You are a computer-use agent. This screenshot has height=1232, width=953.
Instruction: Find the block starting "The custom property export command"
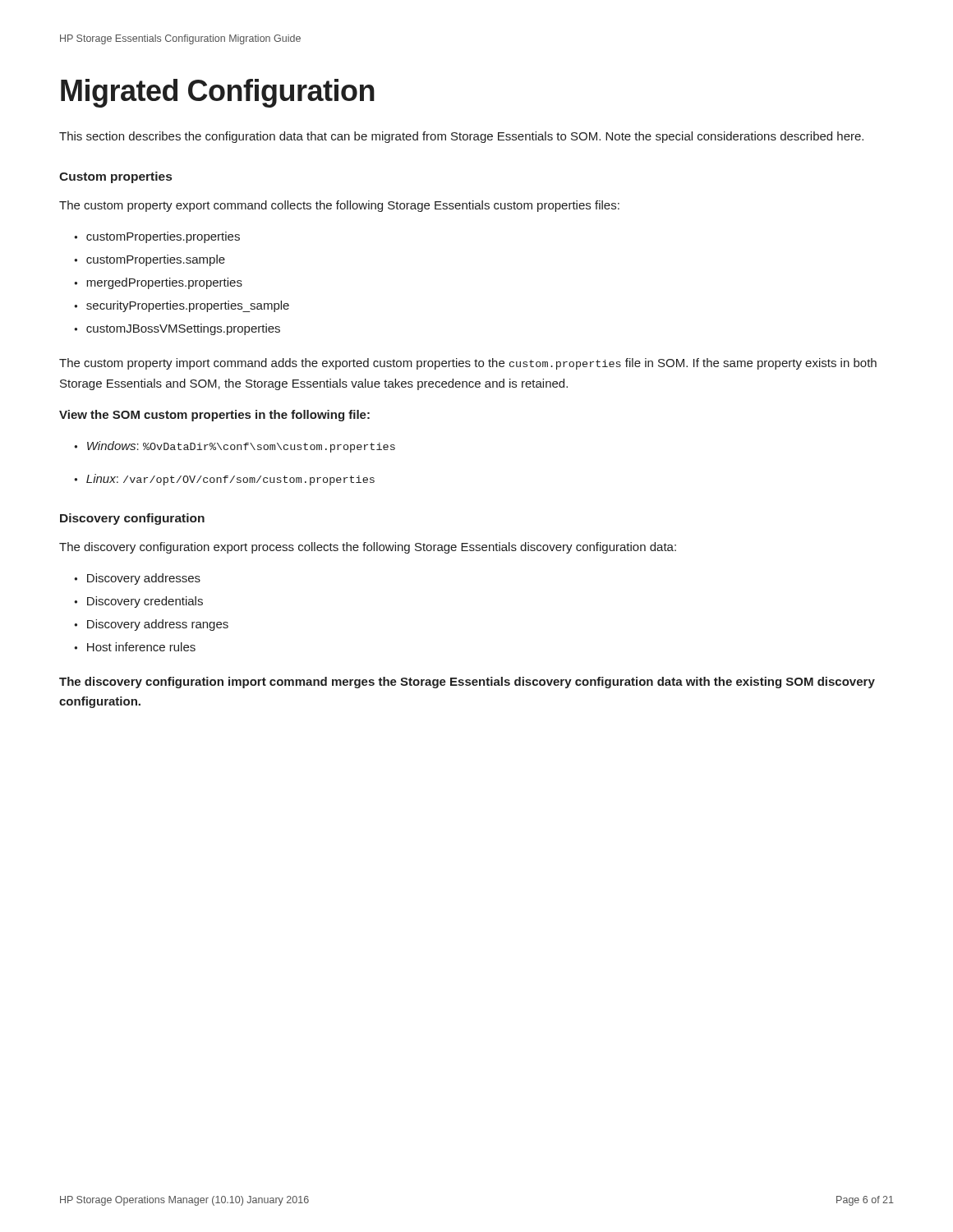pos(340,205)
